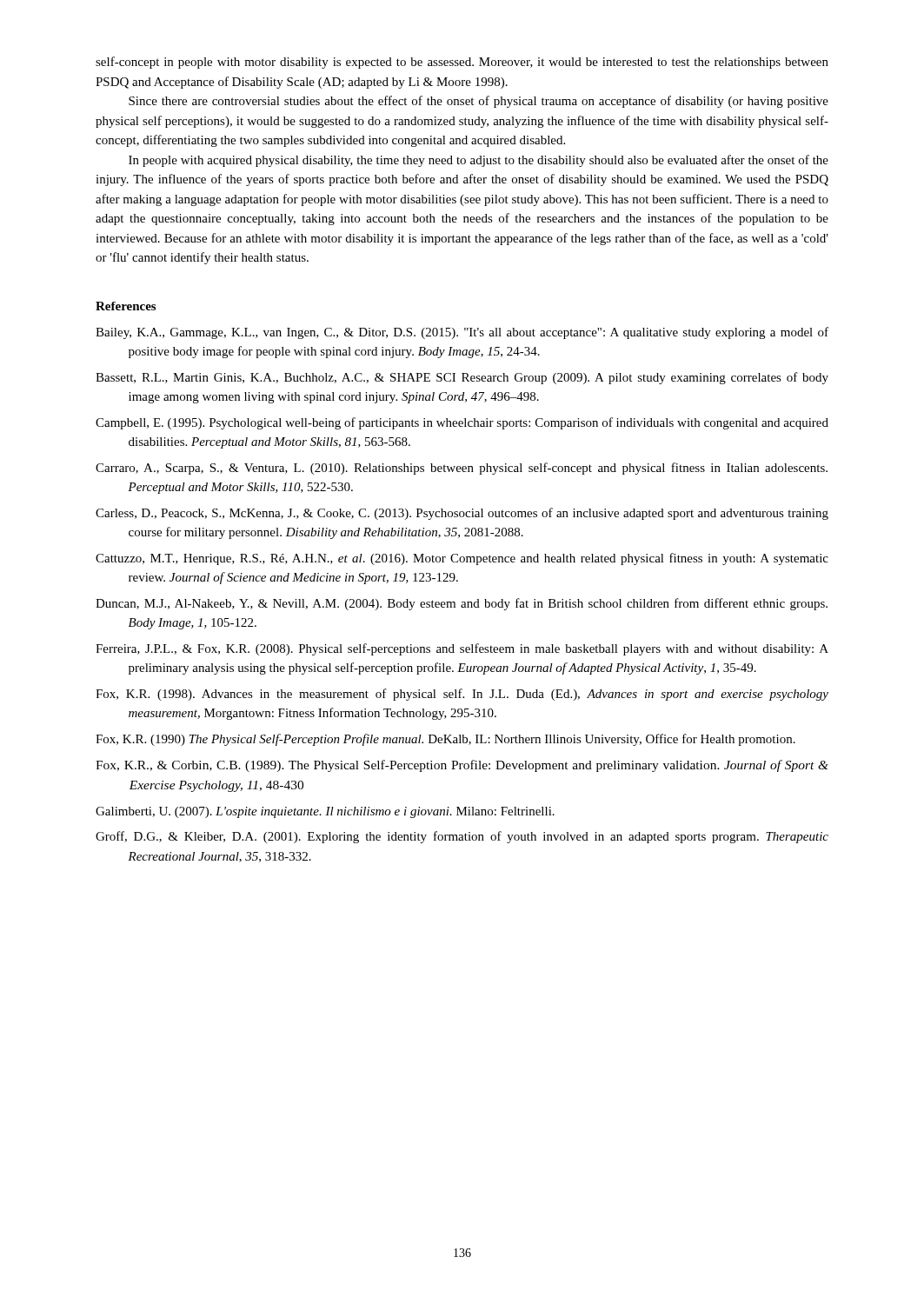Locate the list item with the text "Fox, K.R. (1998). Advances in the measurement of"
The height and width of the screenshot is (1304, 924).
[462, 703]
